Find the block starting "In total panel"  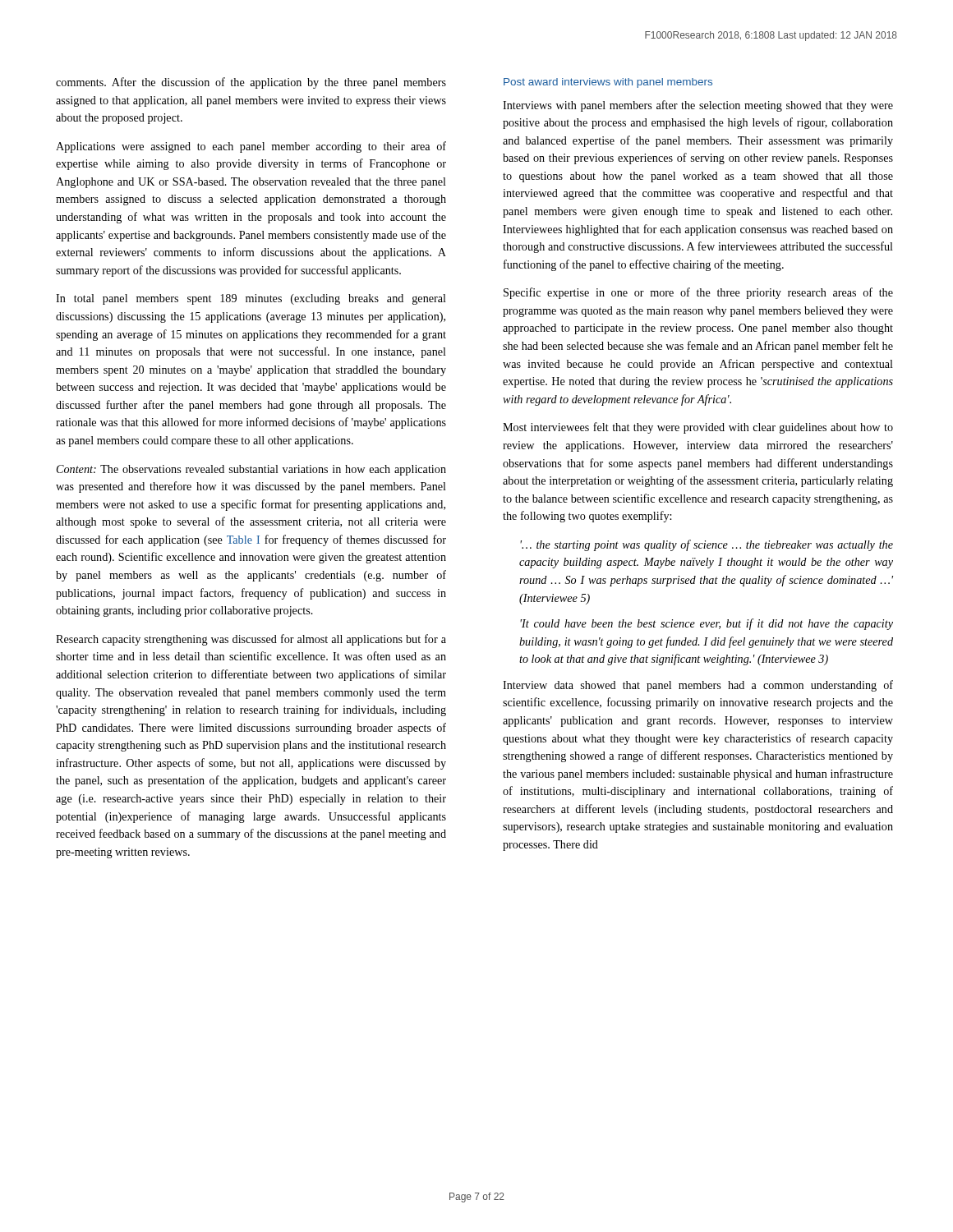coord(251,370)
